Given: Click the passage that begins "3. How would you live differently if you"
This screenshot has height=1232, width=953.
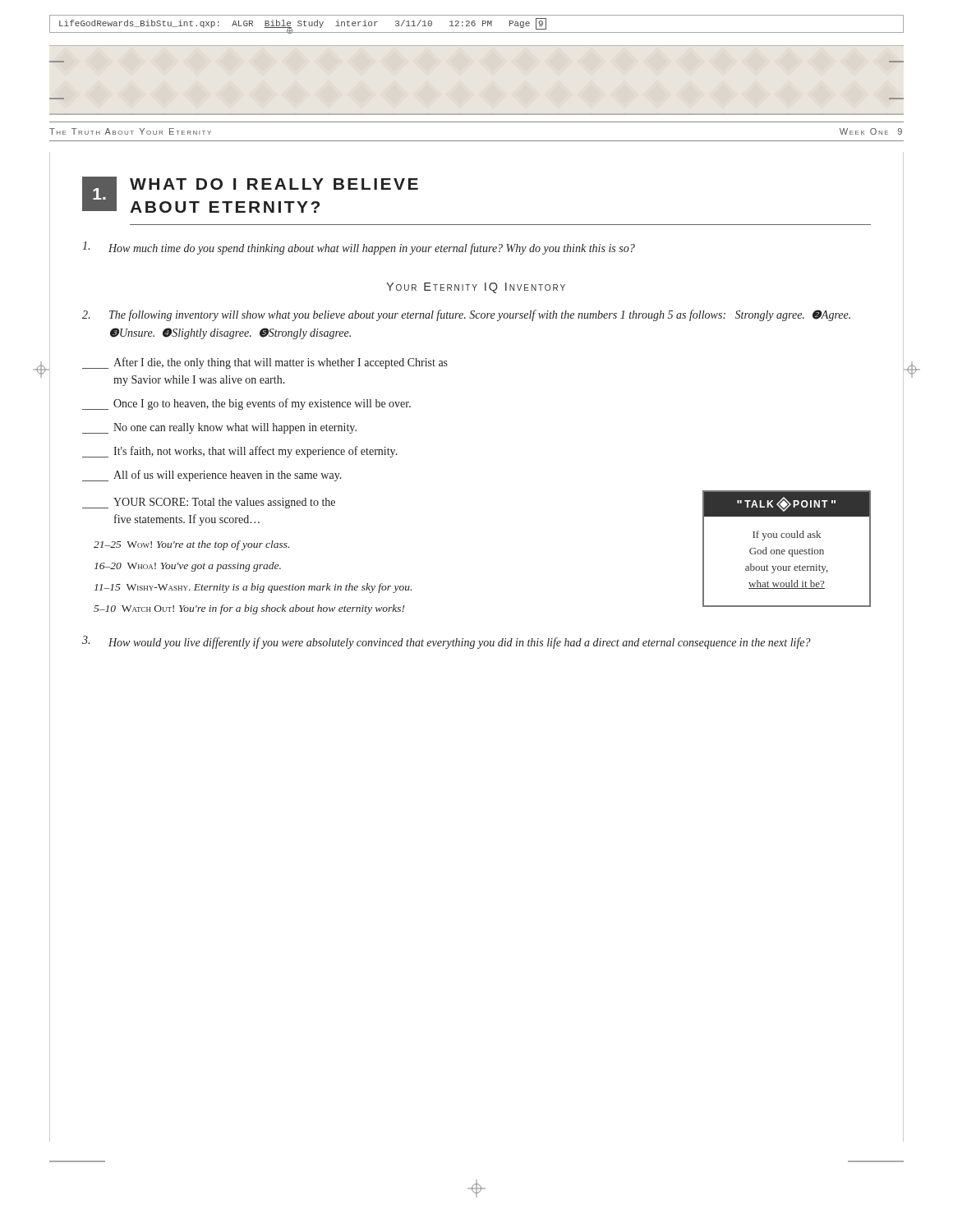Looking at the screenshot, I should point(446,643).
